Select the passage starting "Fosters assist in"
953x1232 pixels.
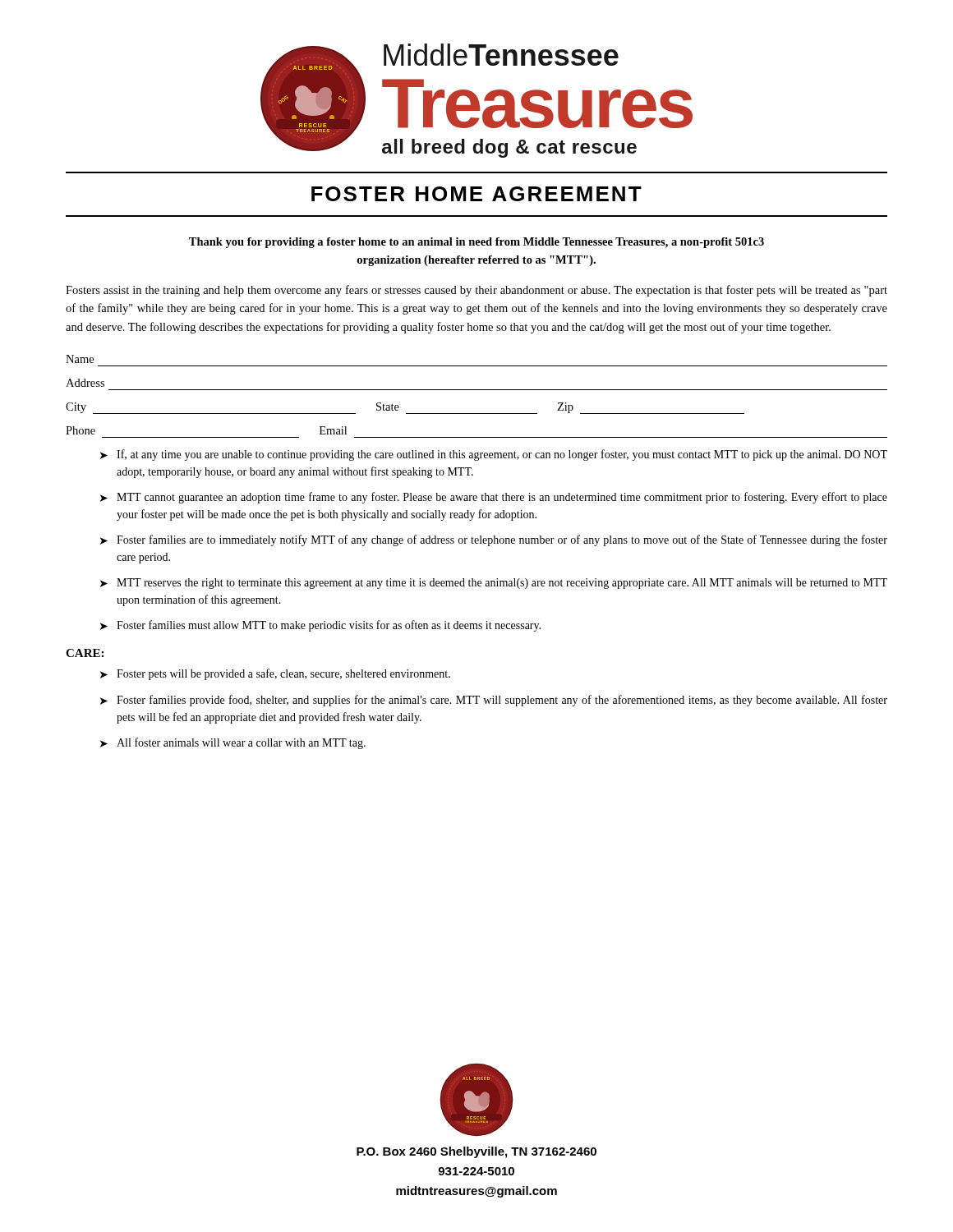click(x=476, y=308)
